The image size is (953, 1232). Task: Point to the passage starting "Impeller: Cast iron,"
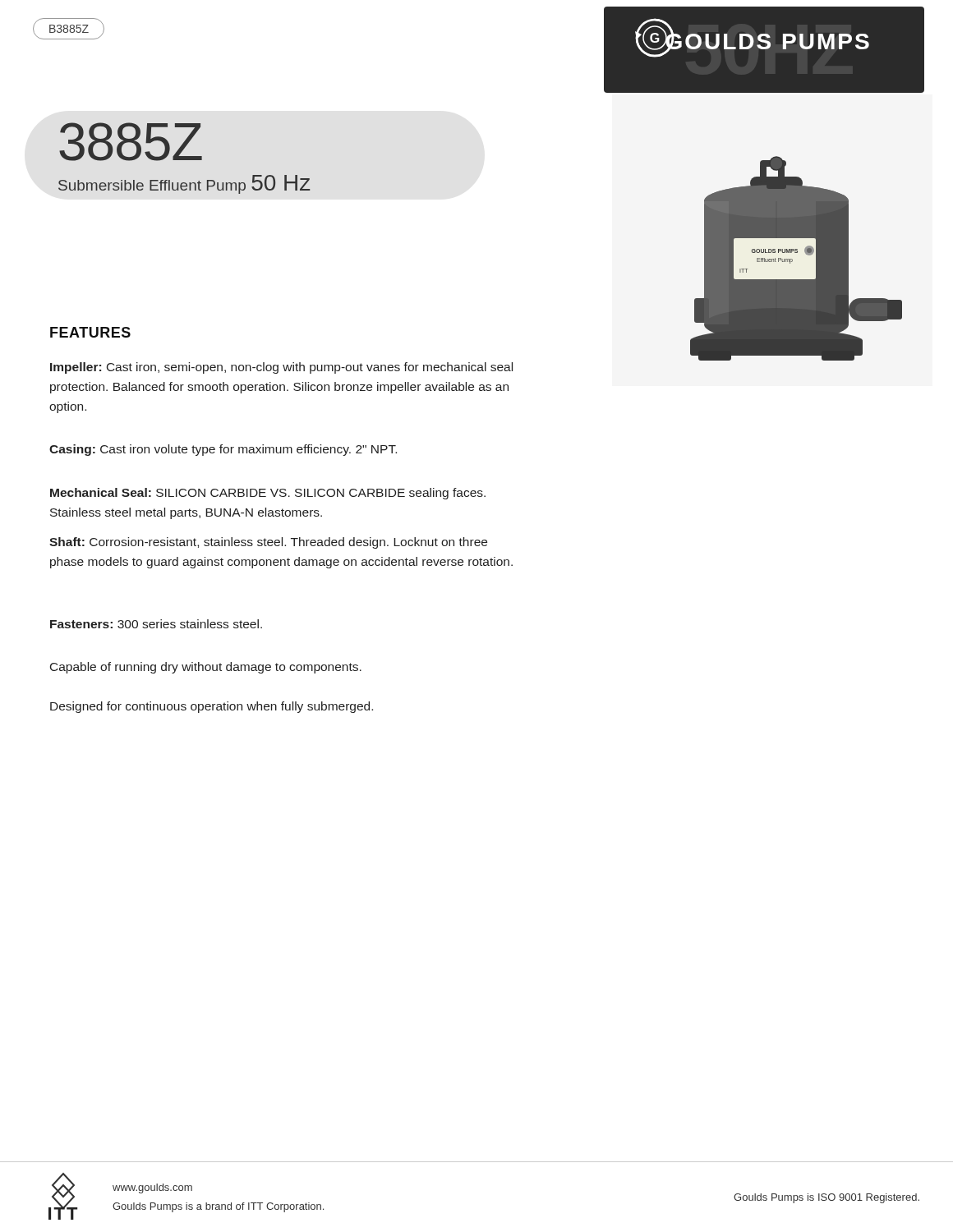click(281, 386)
